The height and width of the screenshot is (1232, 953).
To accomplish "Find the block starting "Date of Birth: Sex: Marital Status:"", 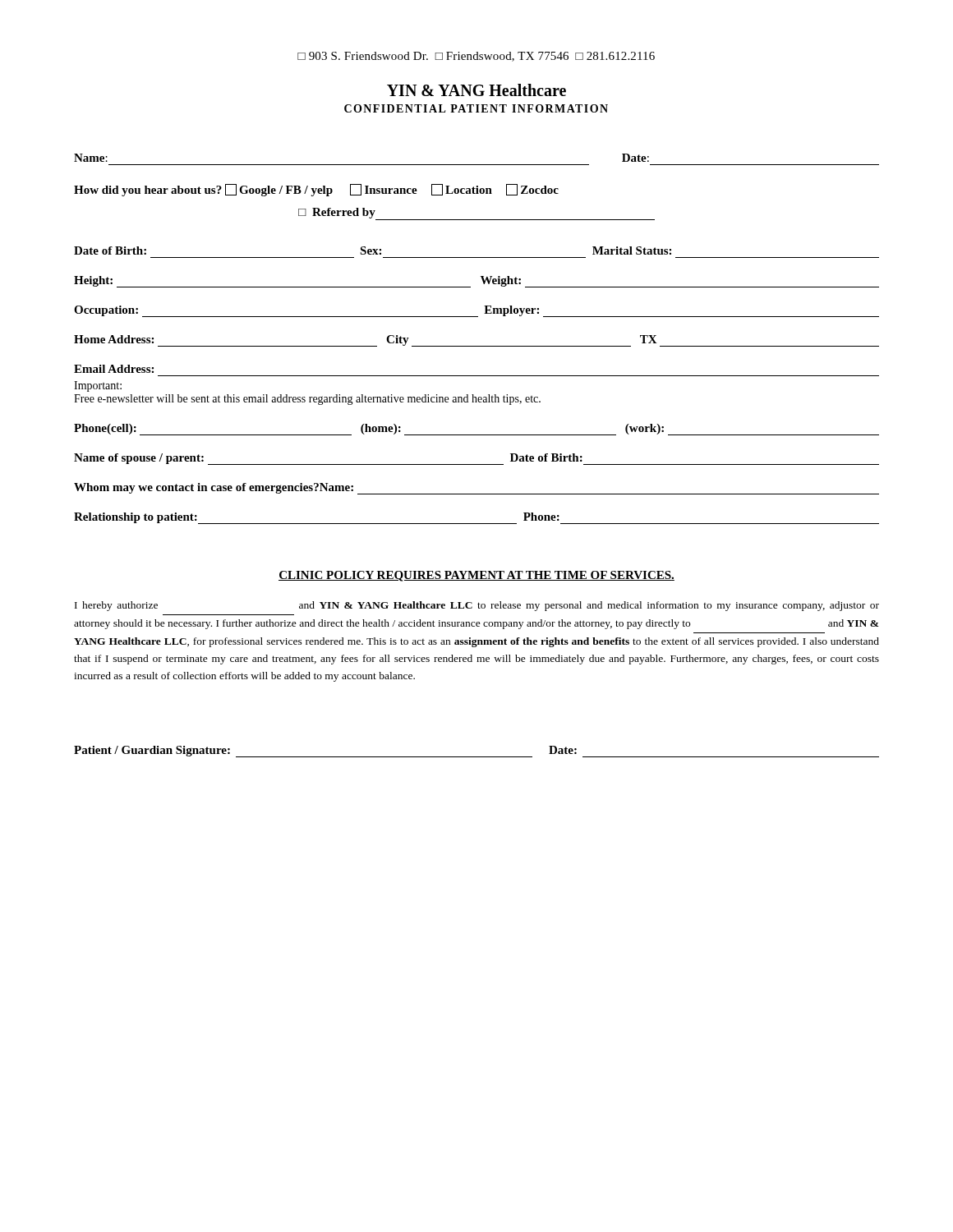I will [x=476, y=250].
